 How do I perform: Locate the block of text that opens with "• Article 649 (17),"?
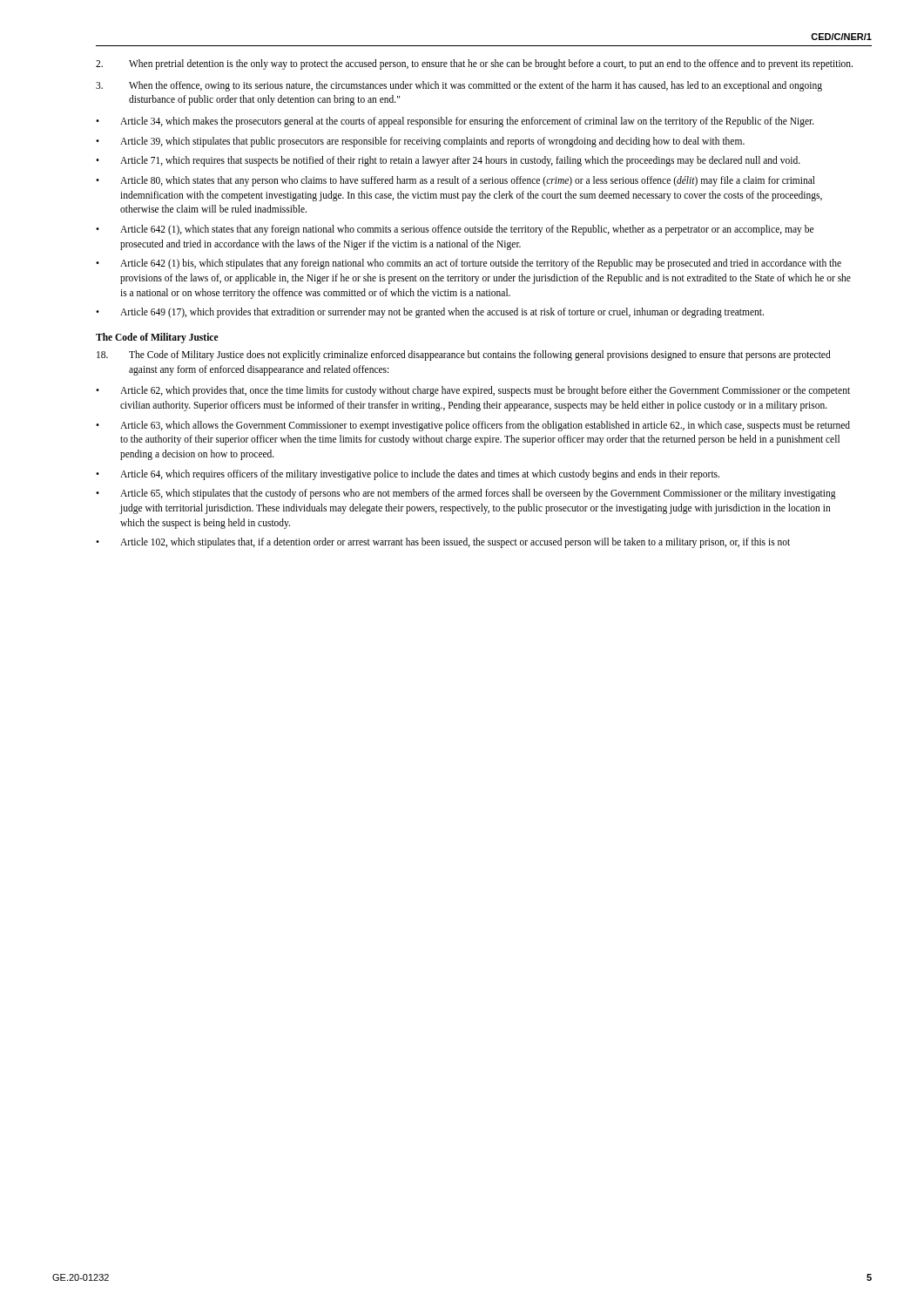[x=475, y=313]
